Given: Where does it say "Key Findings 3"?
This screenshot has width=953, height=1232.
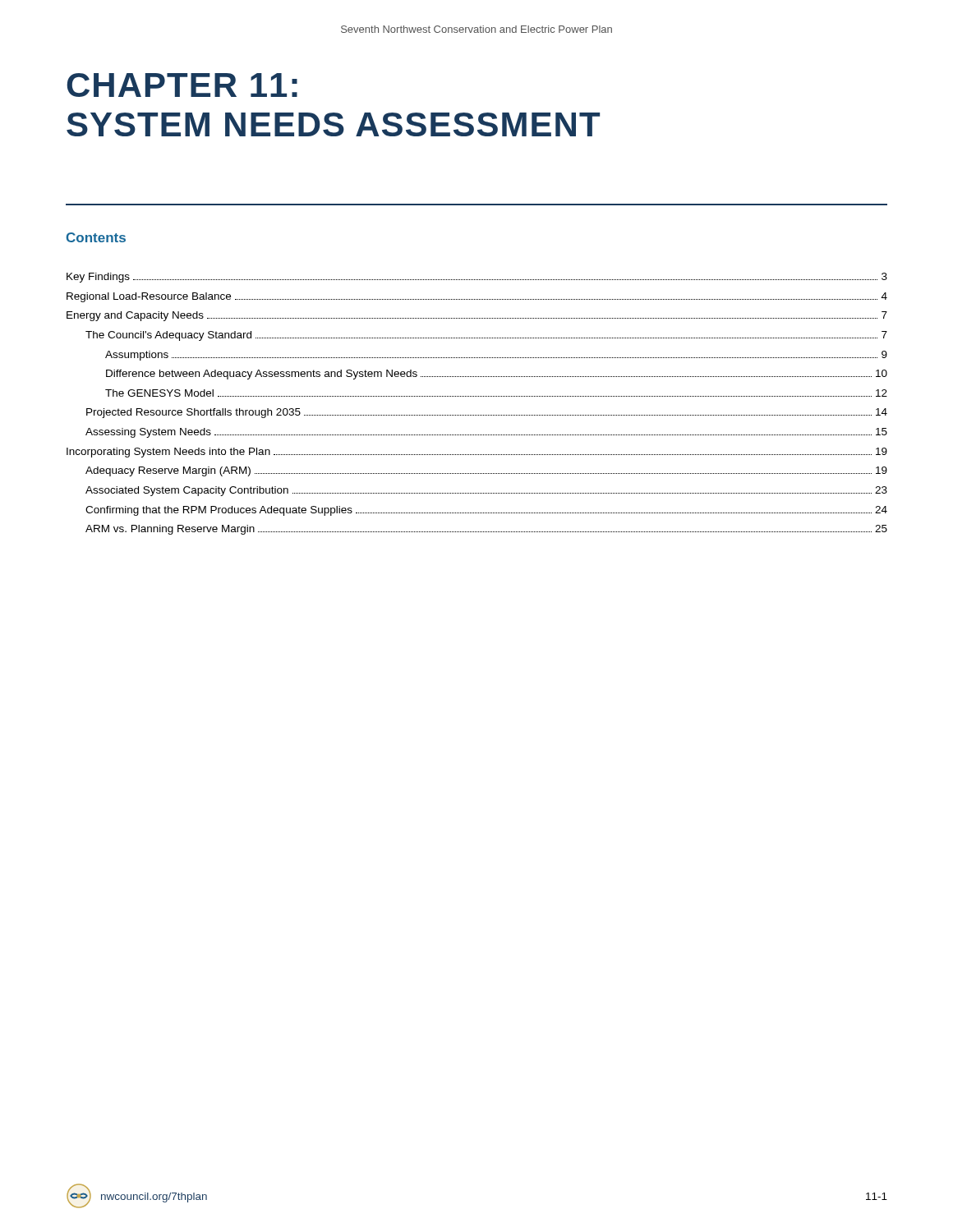Looking at the screenshot, I should click(476, 277).
